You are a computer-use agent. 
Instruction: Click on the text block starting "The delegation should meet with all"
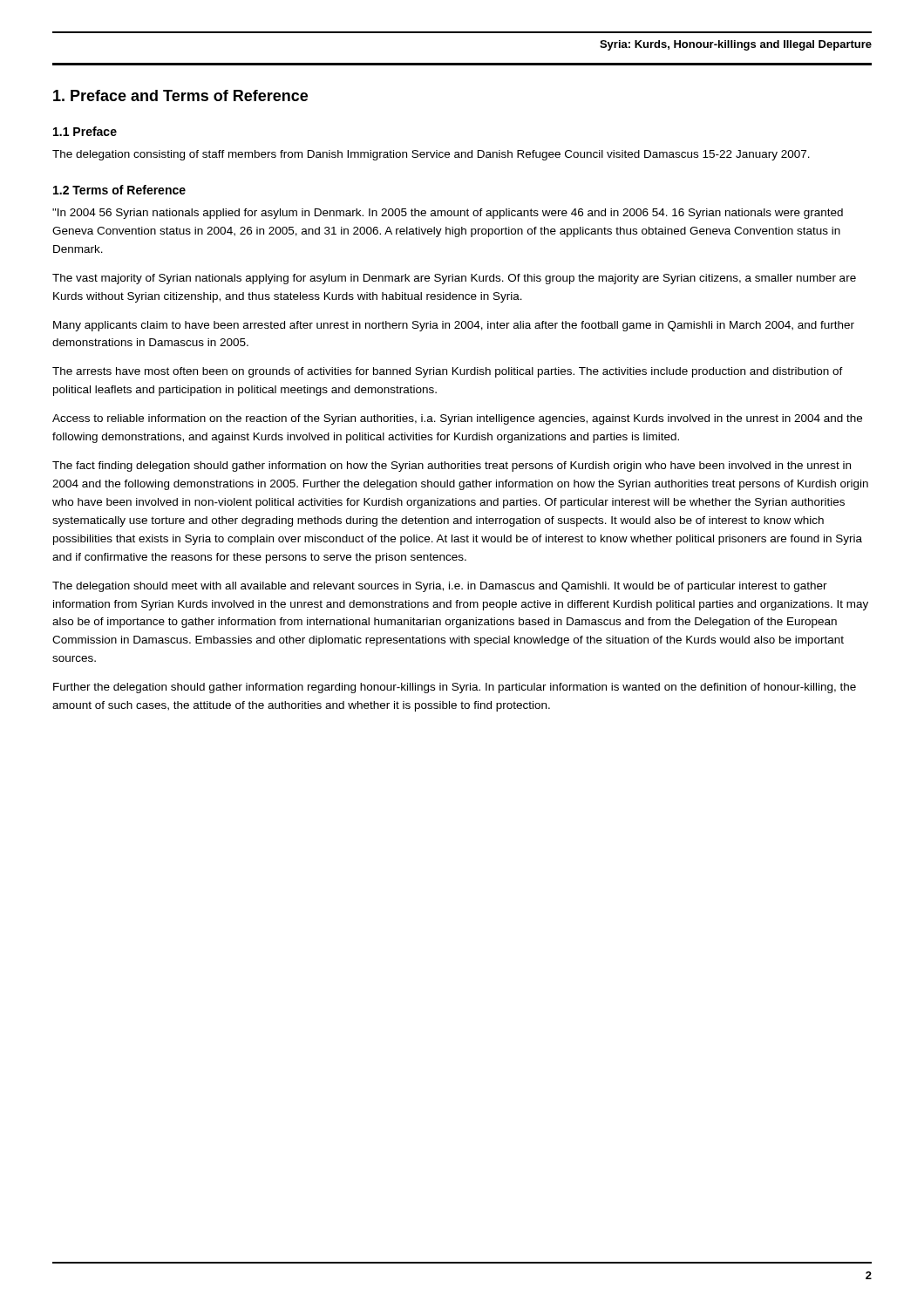click(460, 622)
